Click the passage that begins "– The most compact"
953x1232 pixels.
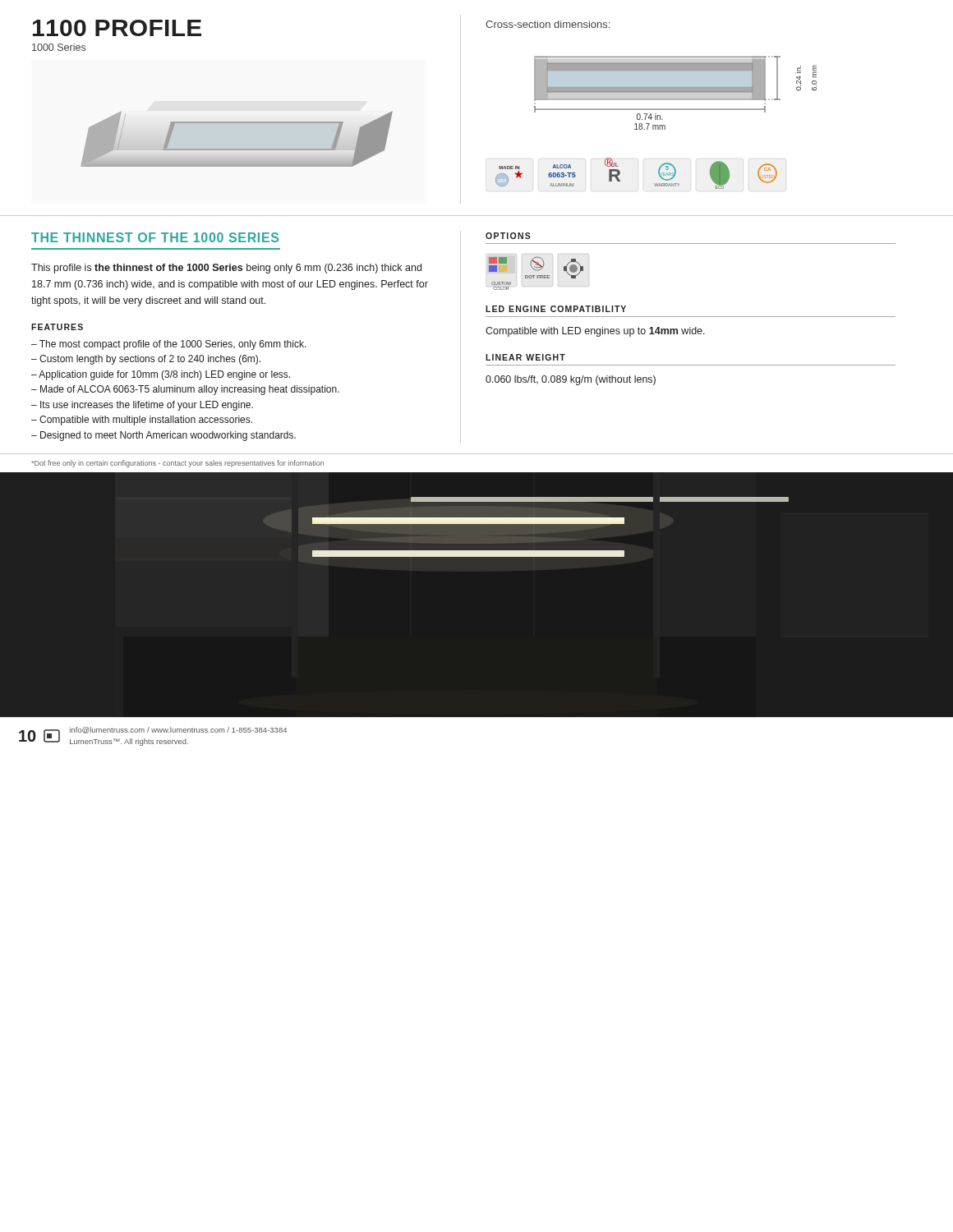(x=169, y=344)
